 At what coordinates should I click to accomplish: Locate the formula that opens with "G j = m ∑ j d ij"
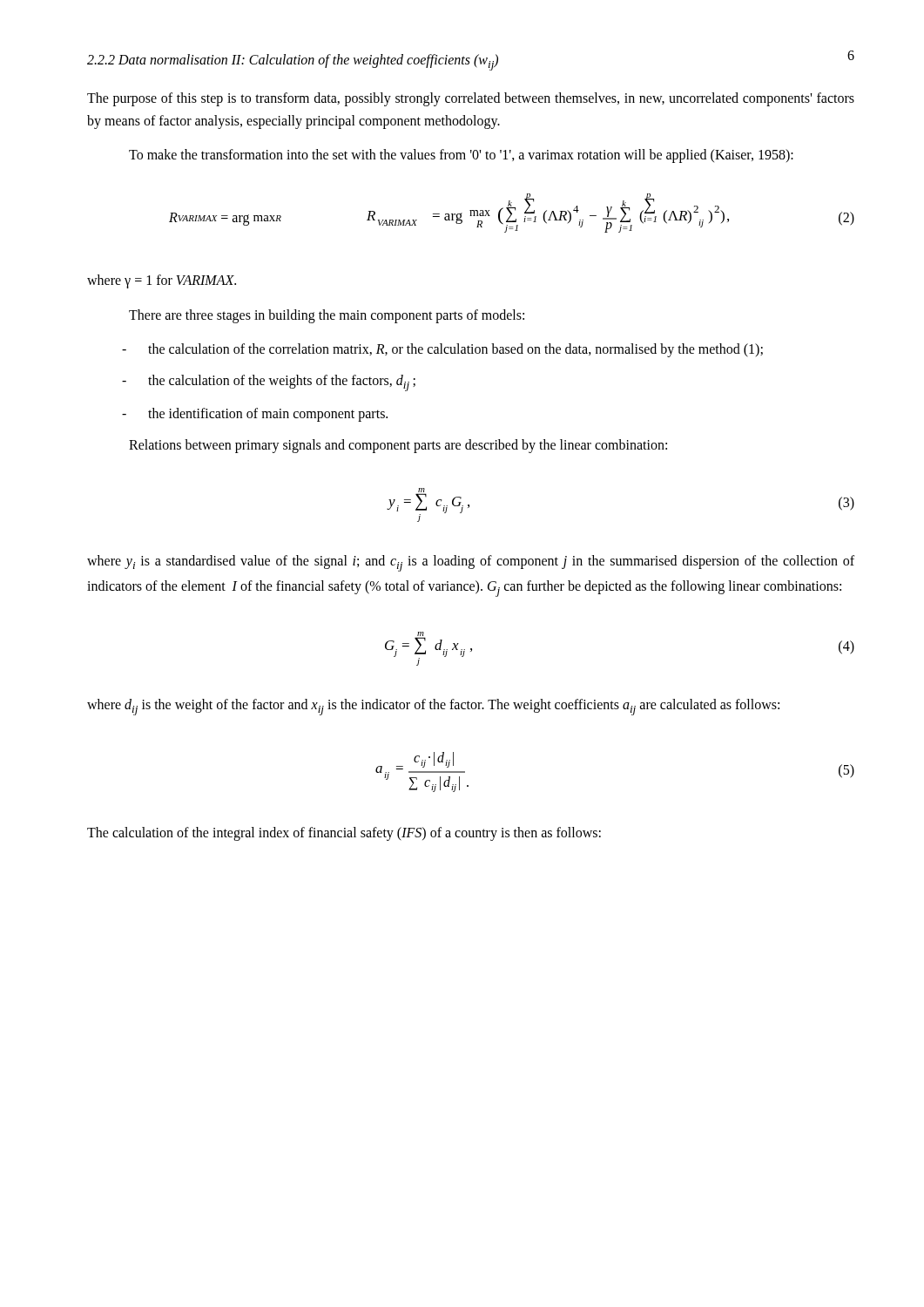(x=471, y=647)
